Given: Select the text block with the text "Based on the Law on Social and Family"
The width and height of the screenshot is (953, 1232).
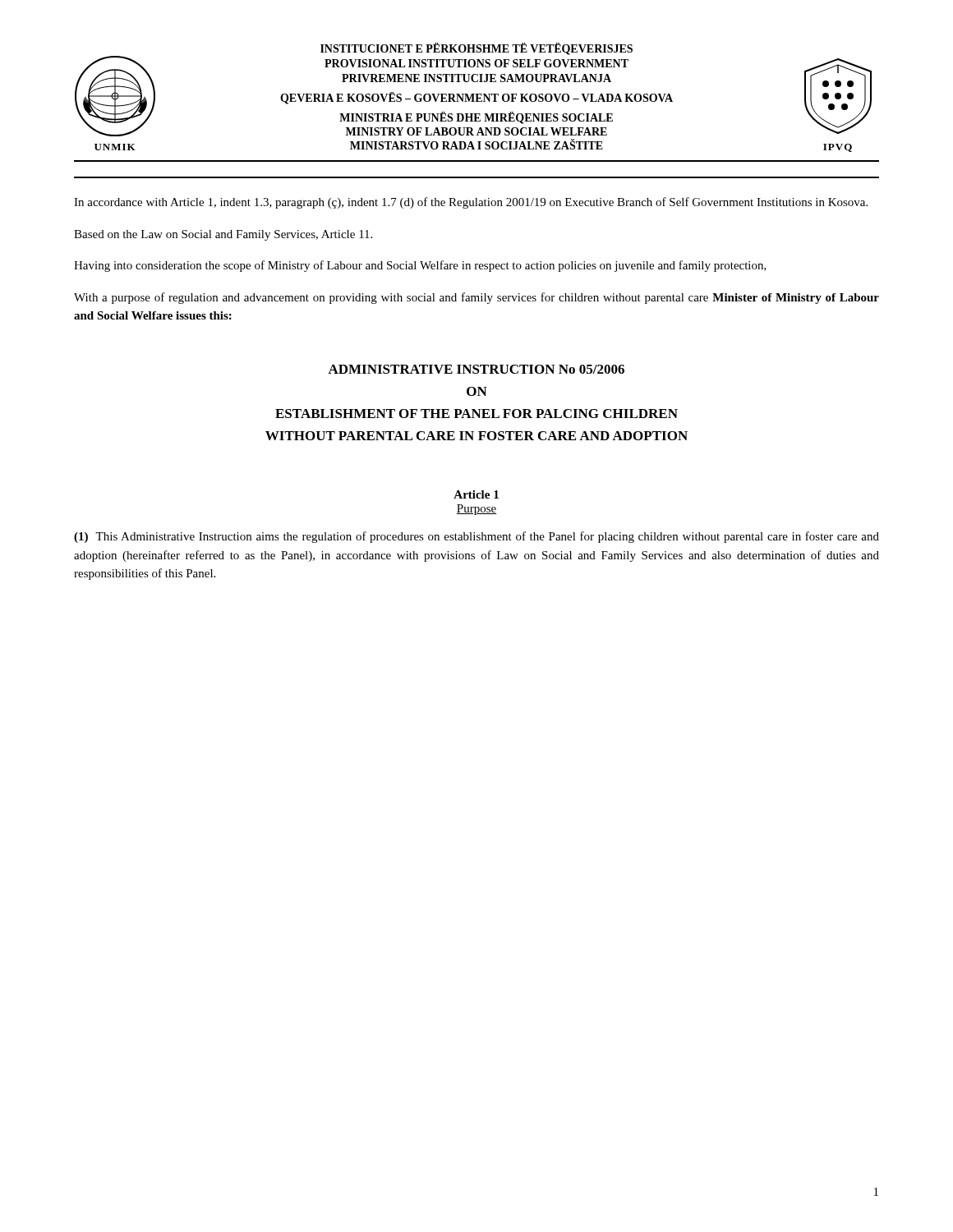Looking at the screenshot, I should tap(224, 234).
